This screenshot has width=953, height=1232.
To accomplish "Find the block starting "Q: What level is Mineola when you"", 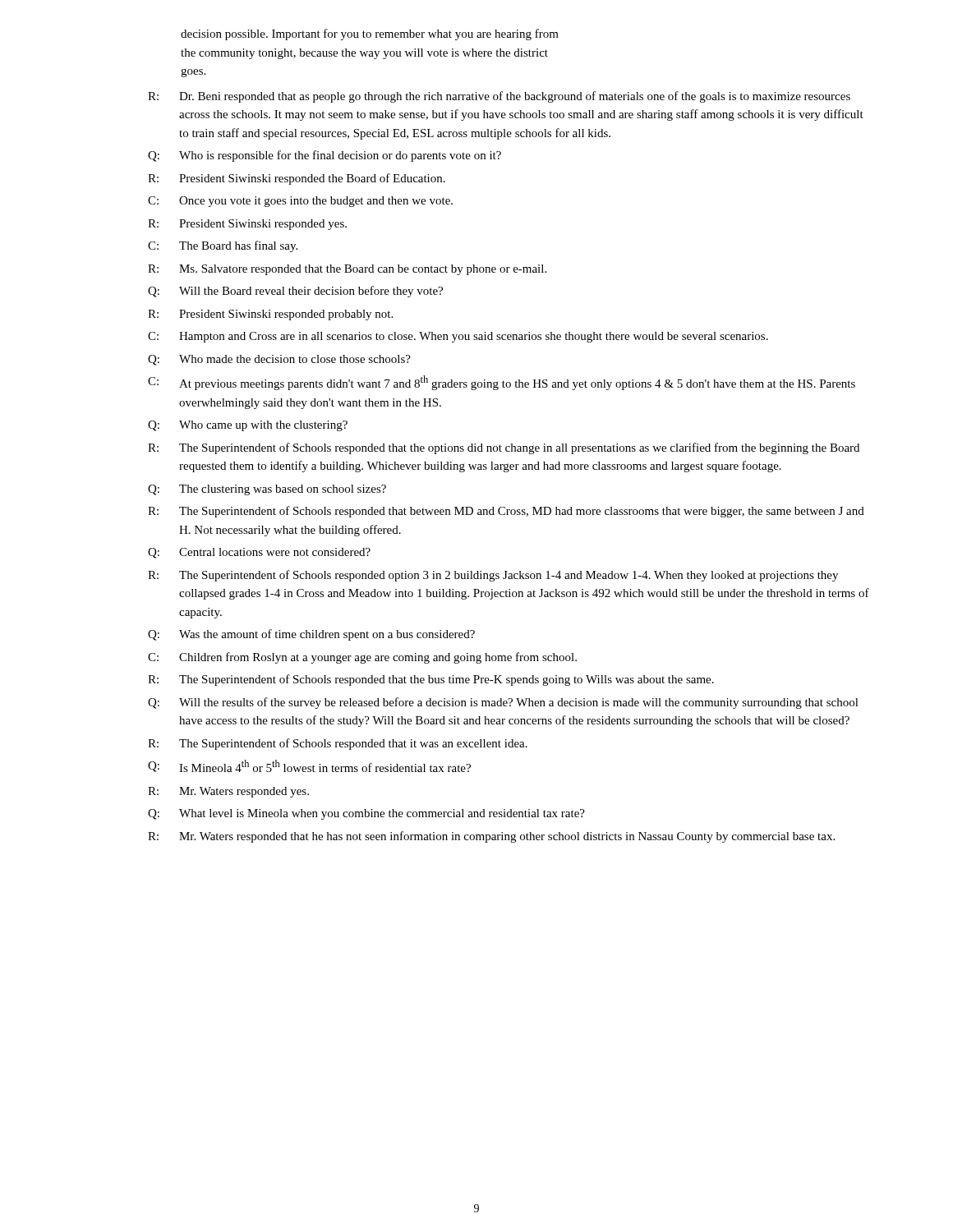I will point(509,813).
